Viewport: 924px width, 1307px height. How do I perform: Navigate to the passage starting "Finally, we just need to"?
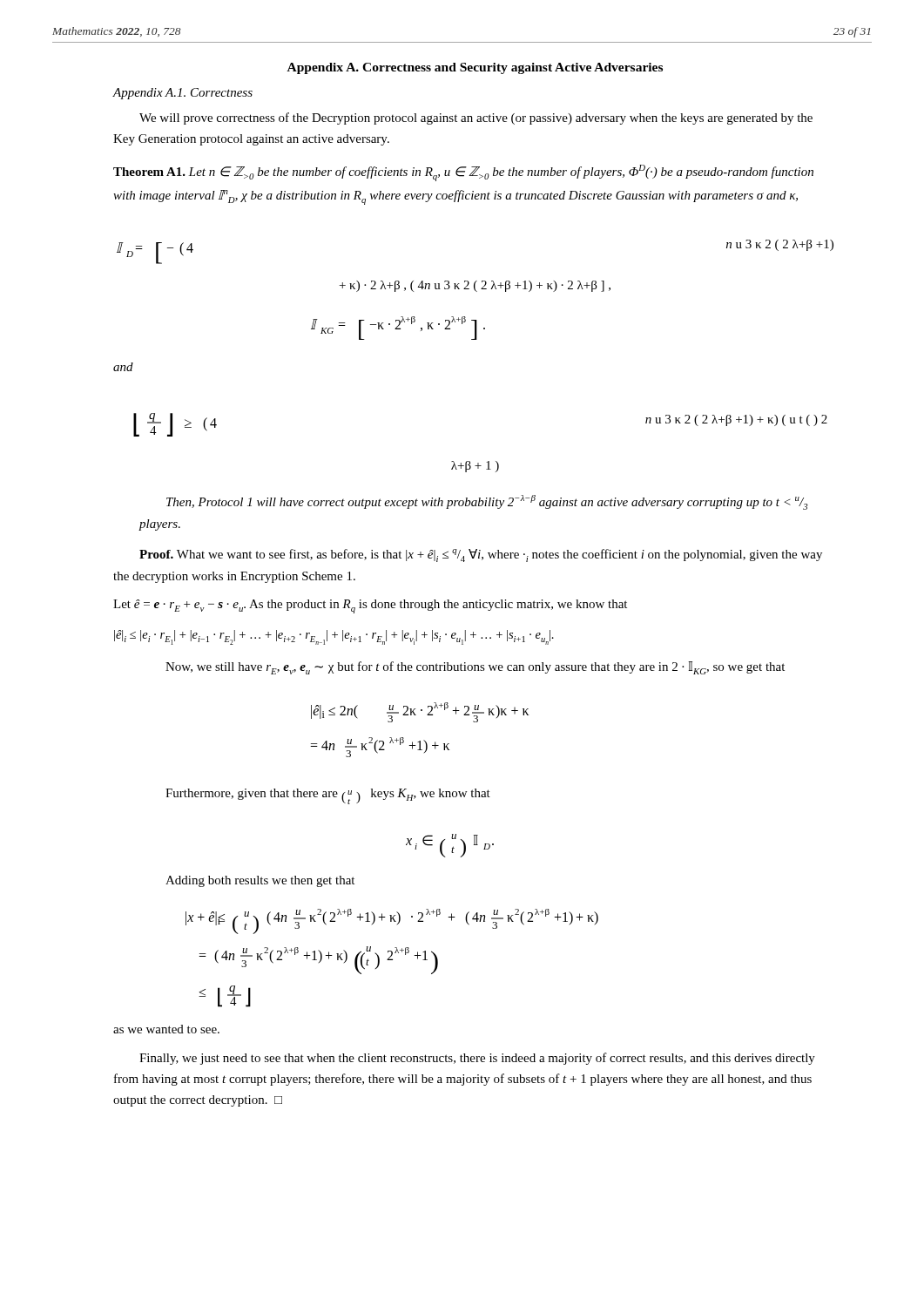[464, 1079]
